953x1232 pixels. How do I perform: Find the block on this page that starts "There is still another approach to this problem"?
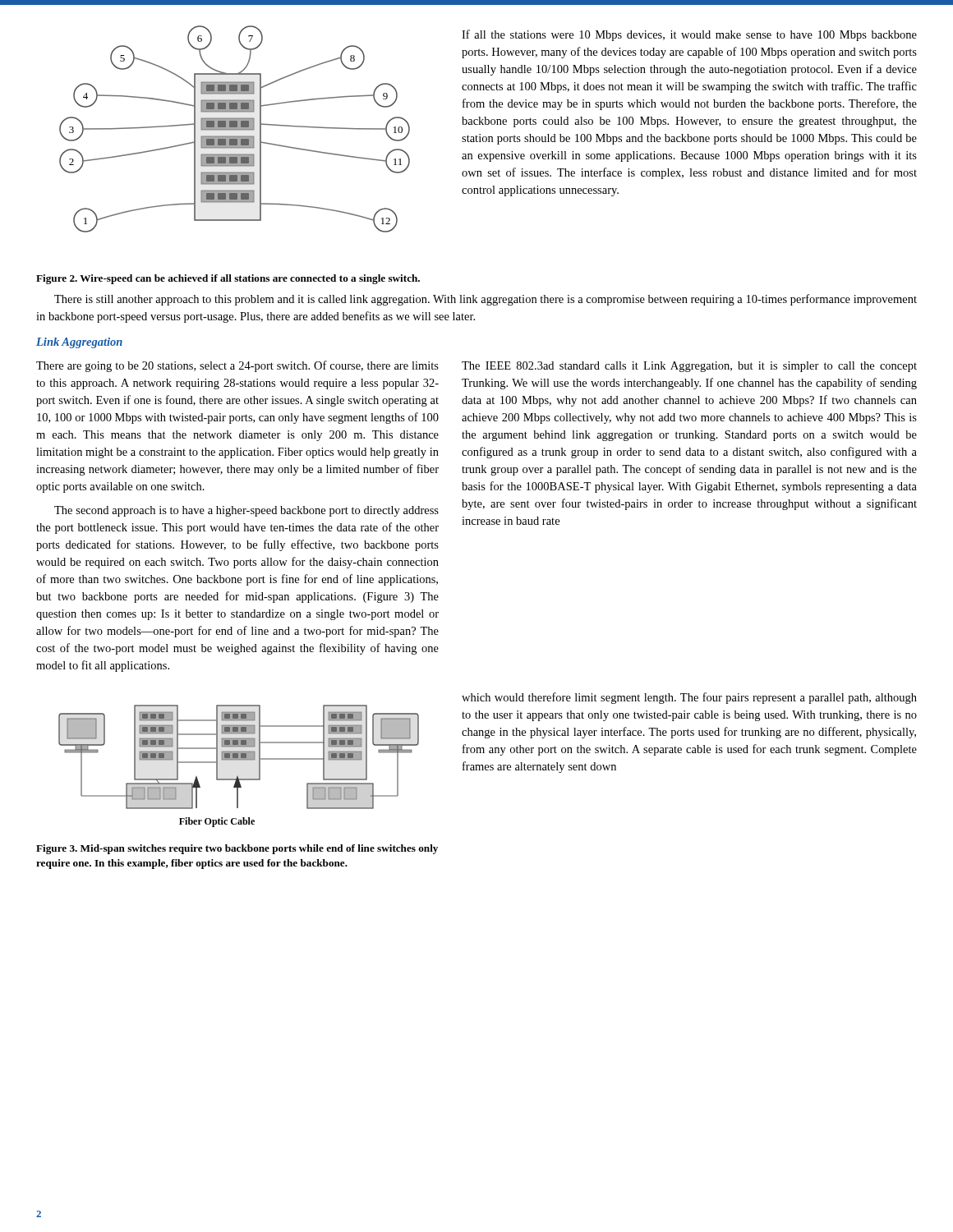pyautogui.click(x=476, y=308)
